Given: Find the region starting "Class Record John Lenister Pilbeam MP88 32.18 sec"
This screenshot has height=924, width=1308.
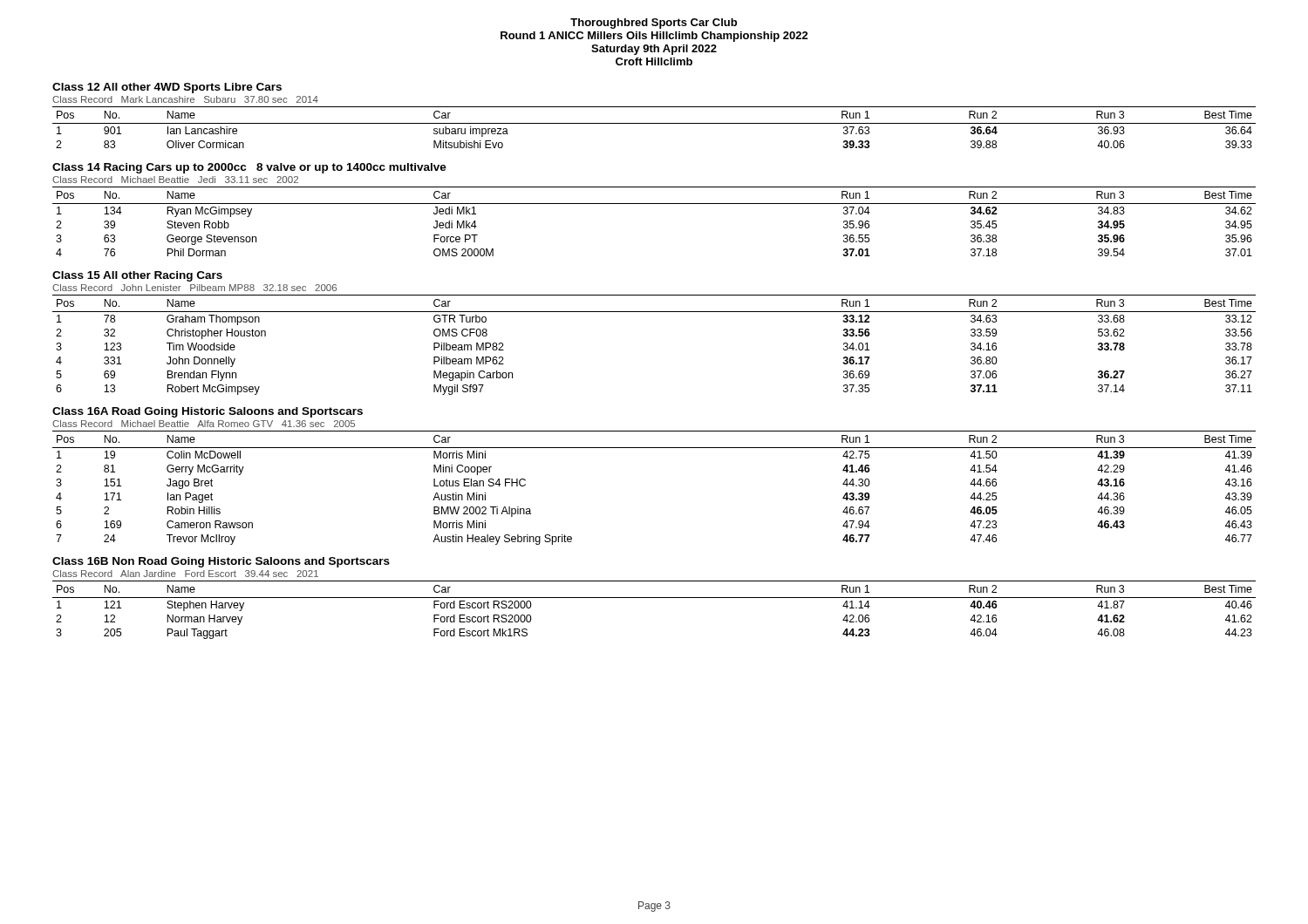Looking at the screenshot, I should [195, 288].
